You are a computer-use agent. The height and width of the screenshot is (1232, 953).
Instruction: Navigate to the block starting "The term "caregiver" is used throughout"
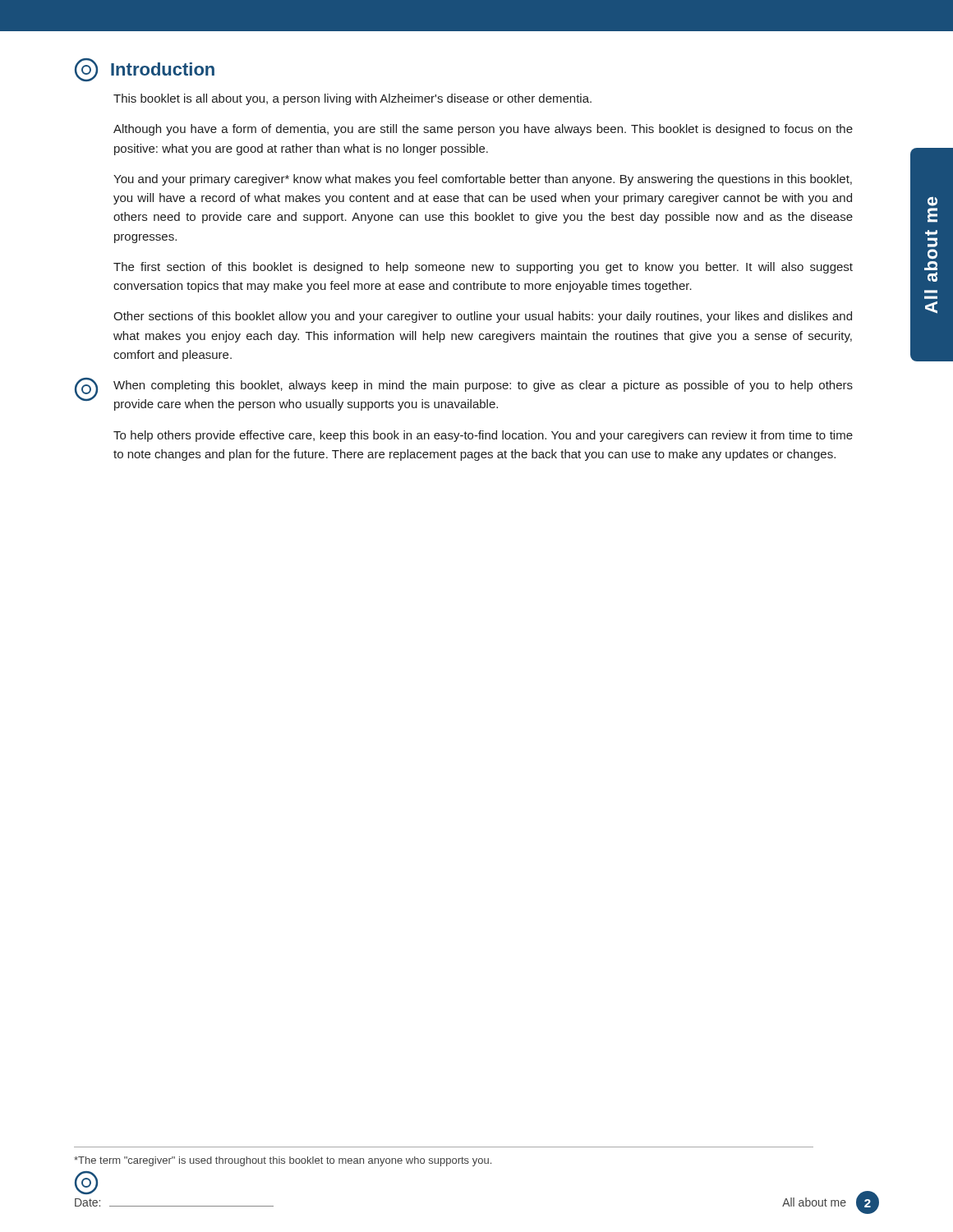[283, 1160]
